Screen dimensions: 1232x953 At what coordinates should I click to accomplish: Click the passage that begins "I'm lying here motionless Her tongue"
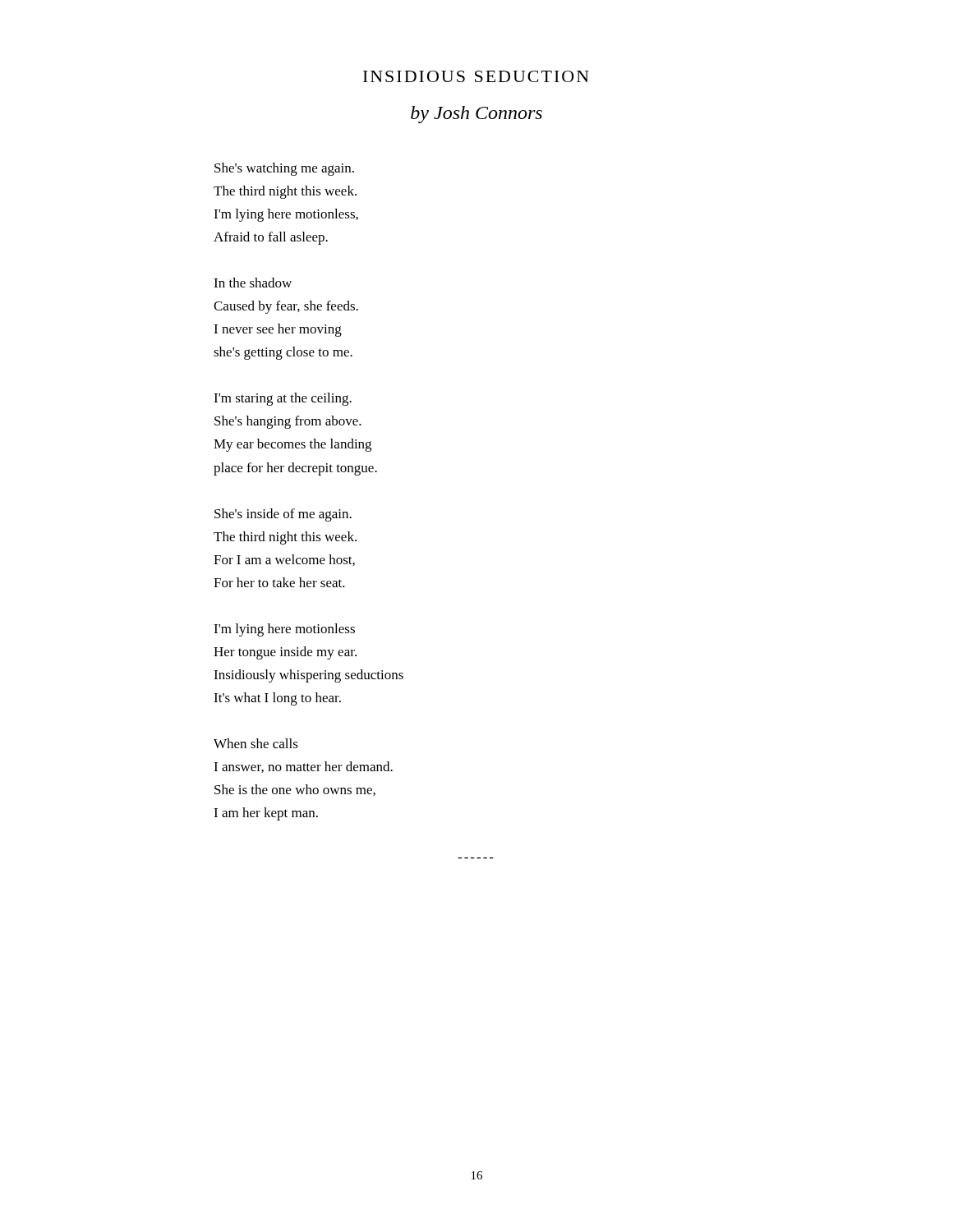point(284,630)
